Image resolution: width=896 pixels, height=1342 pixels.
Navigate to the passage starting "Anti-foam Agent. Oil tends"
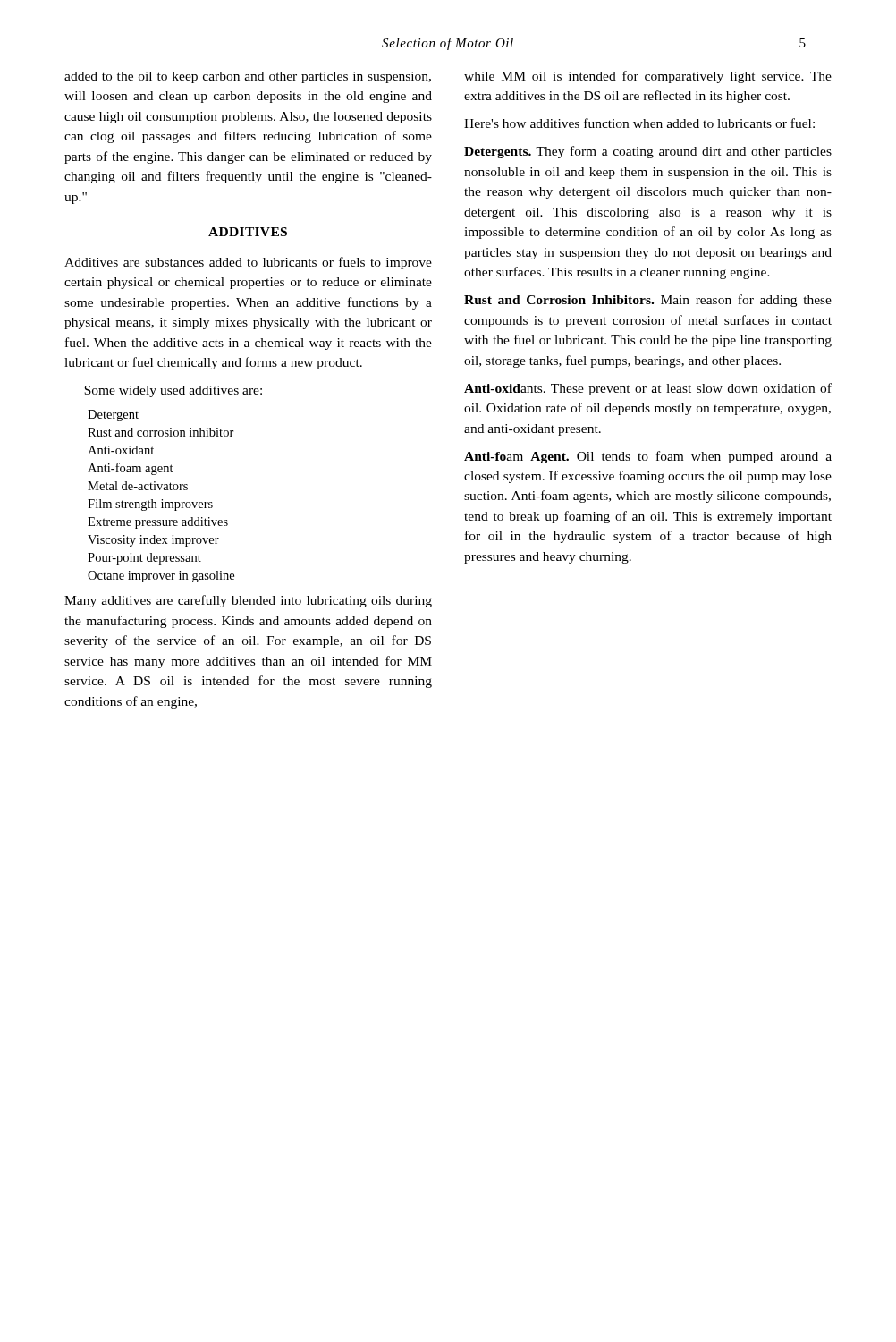click(648, 506)
